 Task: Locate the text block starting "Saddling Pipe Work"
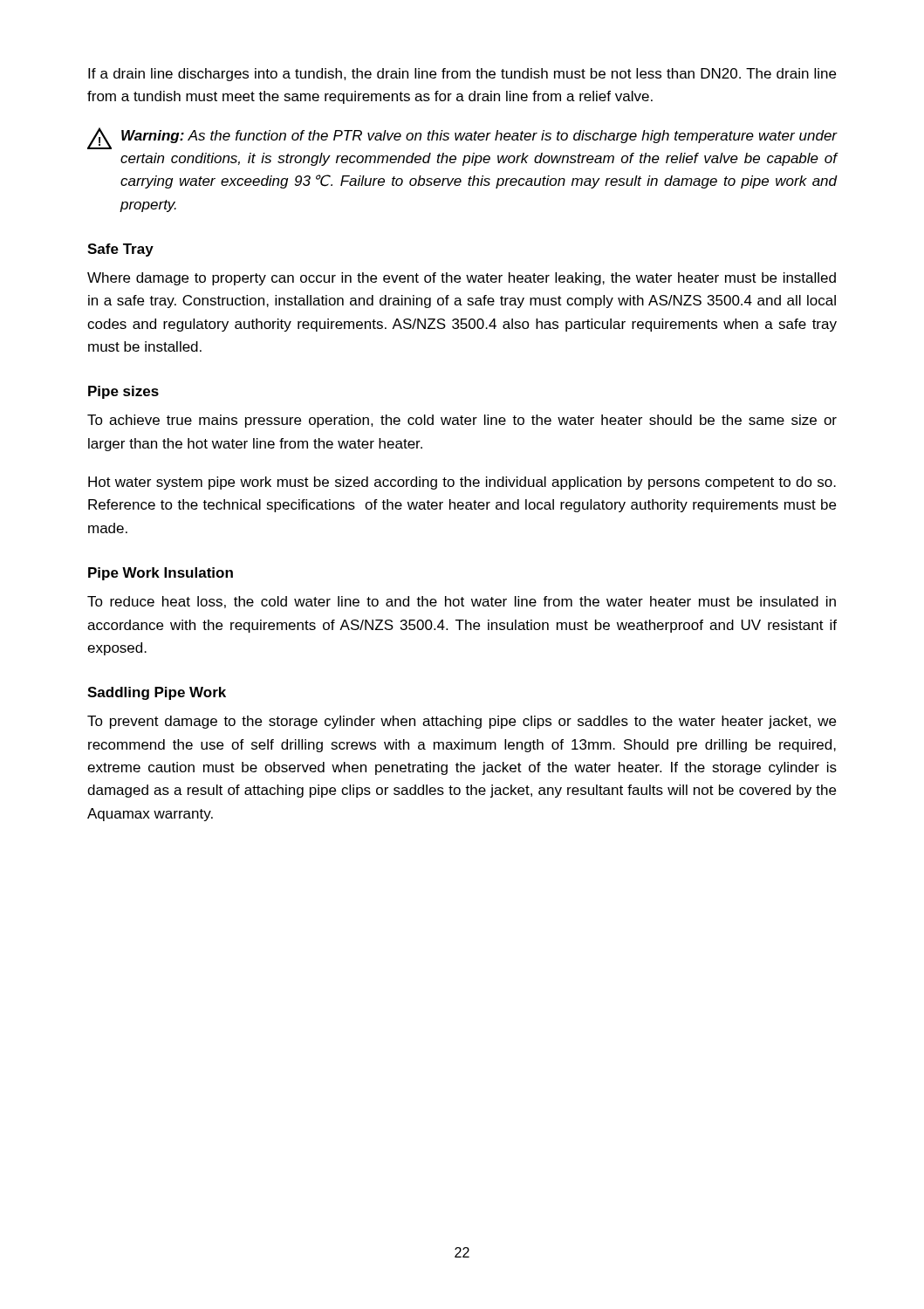tap(157, 693)
